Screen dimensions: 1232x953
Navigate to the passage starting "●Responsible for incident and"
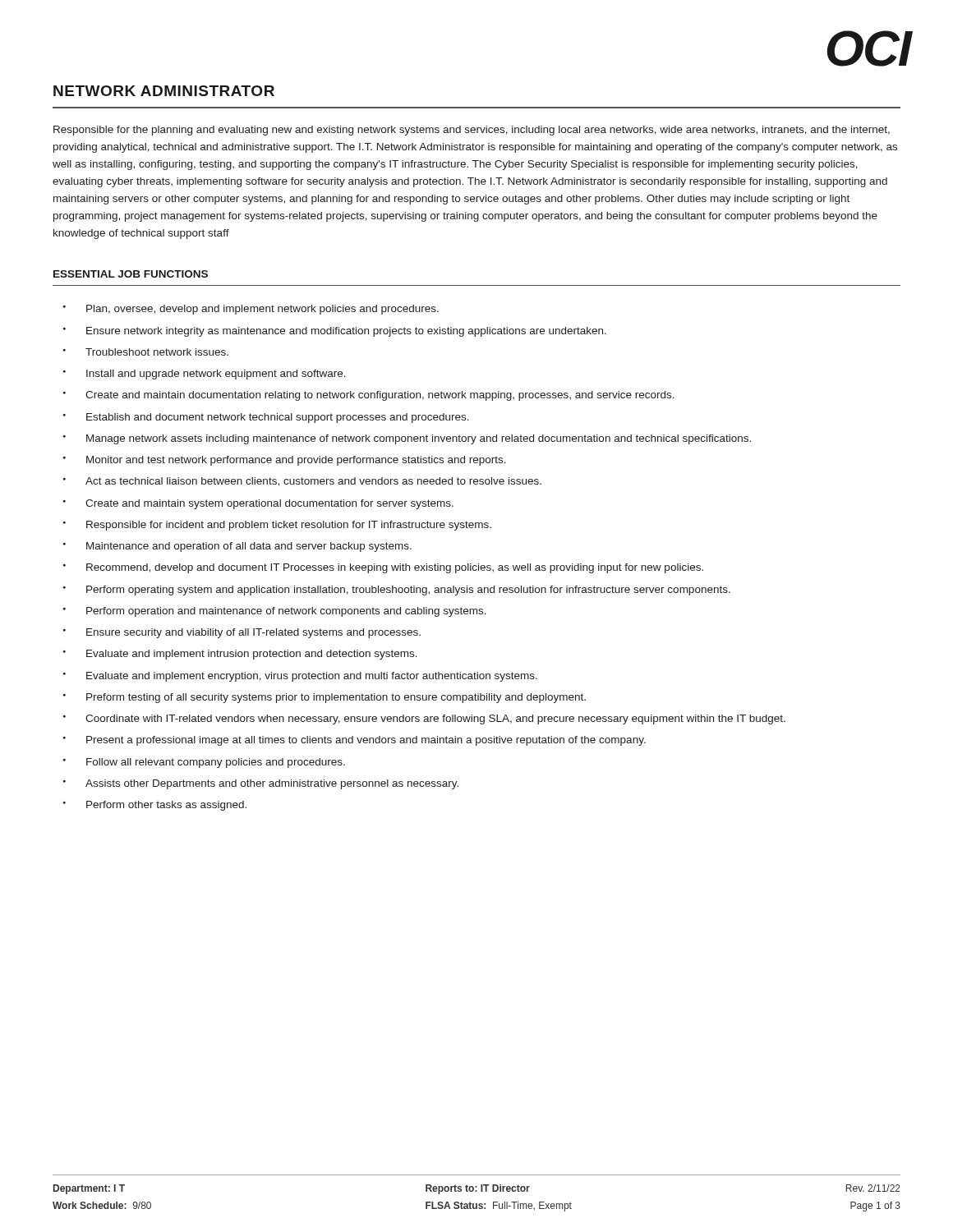(476, 525)
